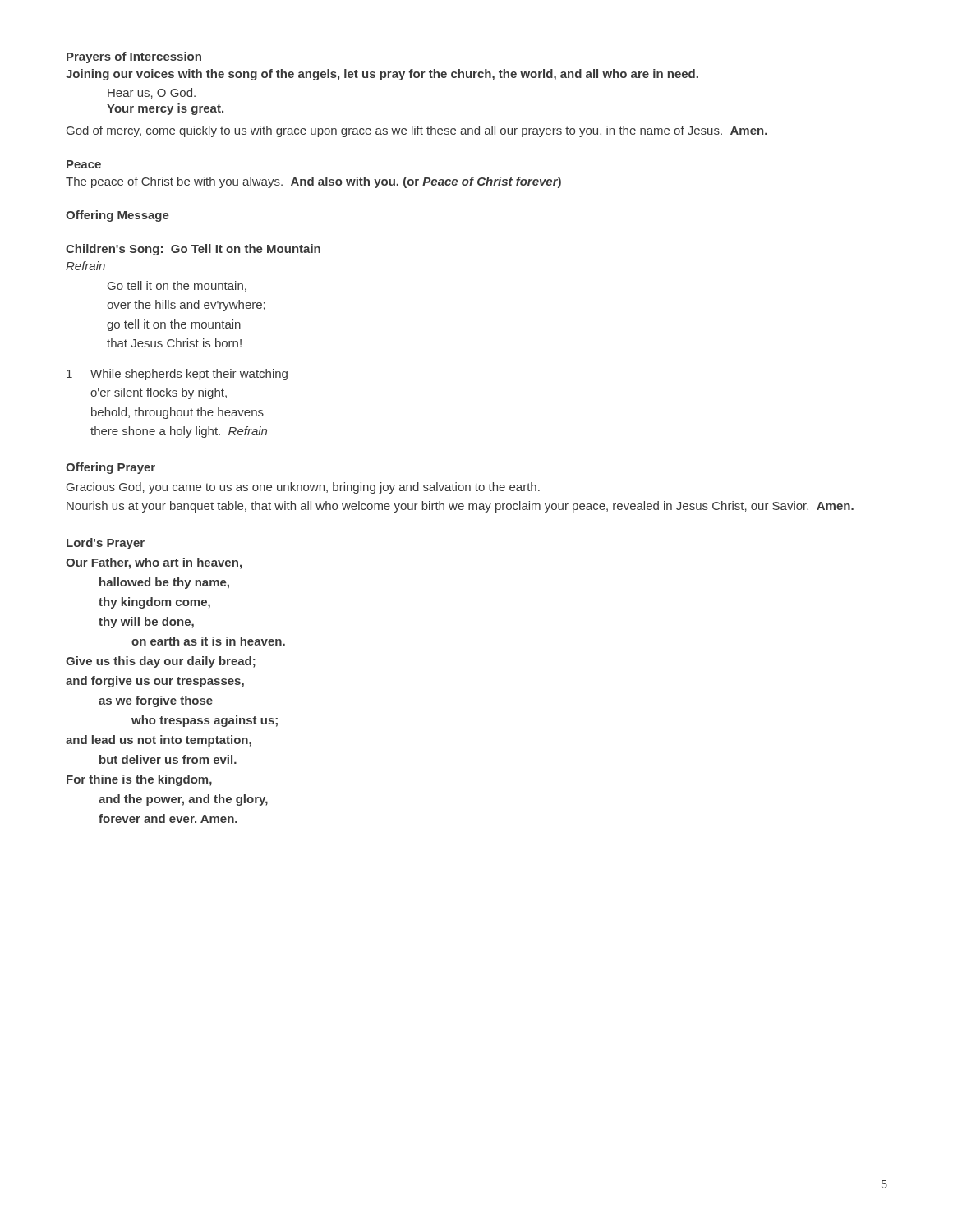Find the text block that says "Joining our voices with the"
Viewport: 953px width, 1232px height.
[x=382, y=73]
